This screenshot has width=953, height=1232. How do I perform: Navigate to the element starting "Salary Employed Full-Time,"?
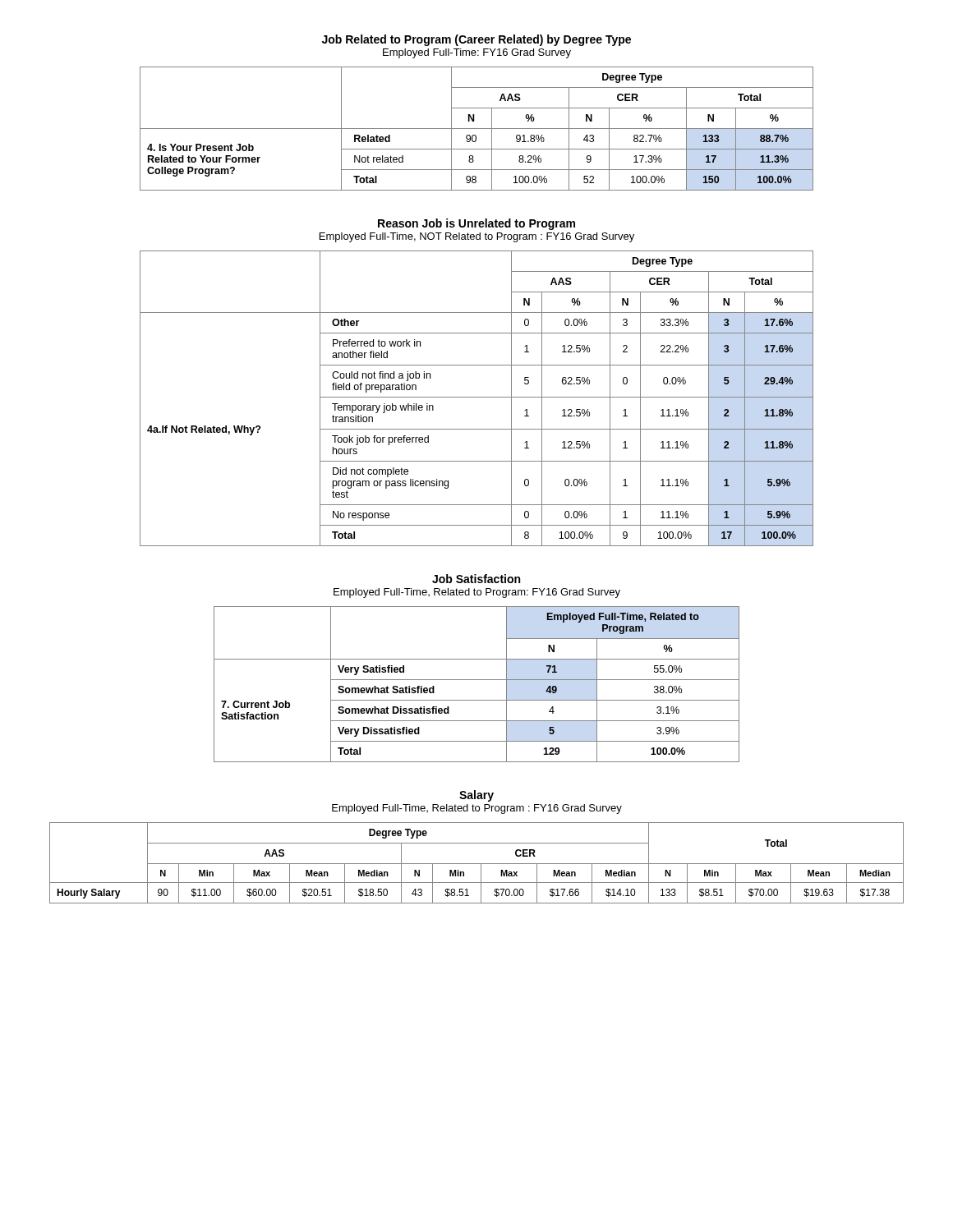coord(476,801)
